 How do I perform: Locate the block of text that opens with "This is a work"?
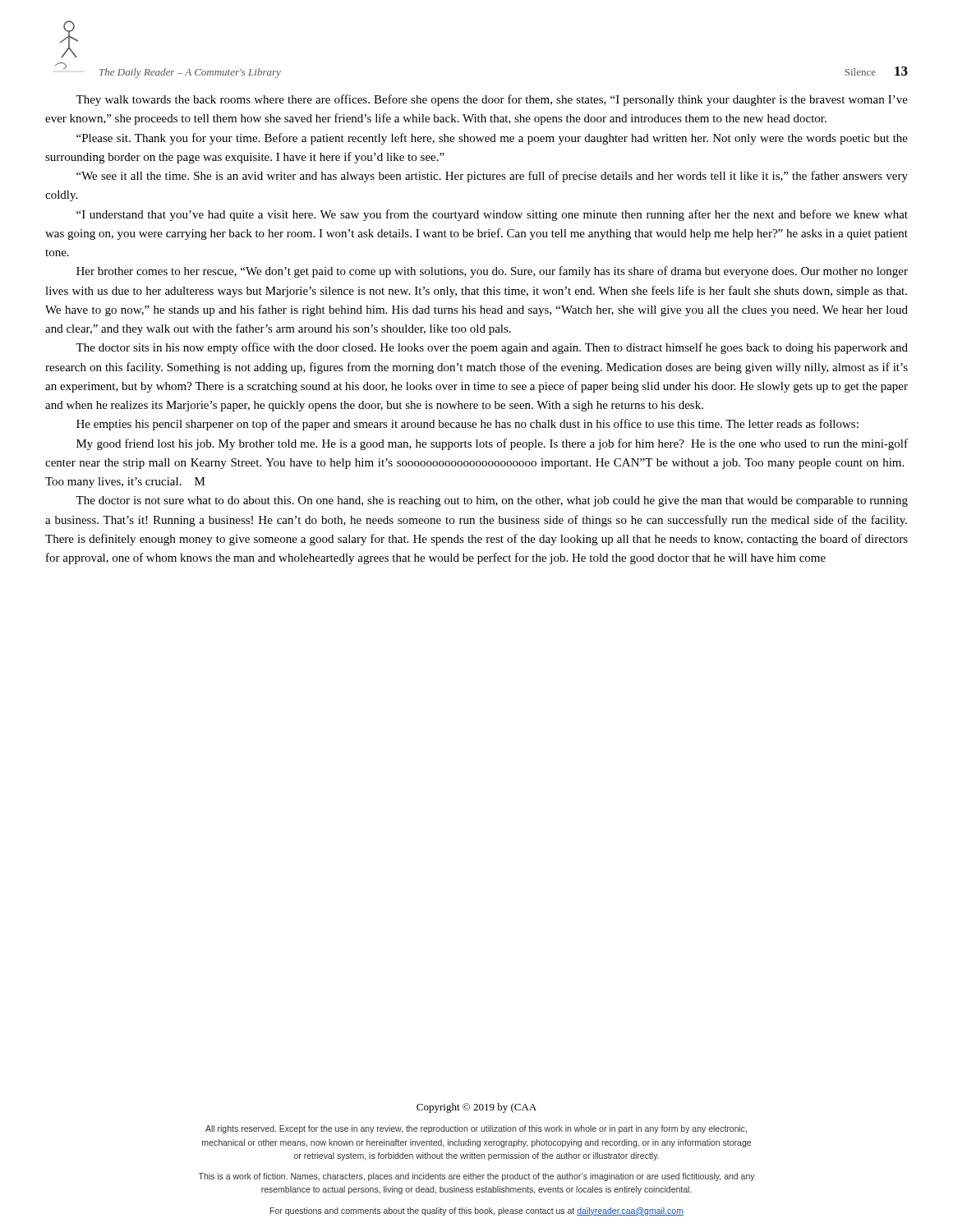(476, 1183)
